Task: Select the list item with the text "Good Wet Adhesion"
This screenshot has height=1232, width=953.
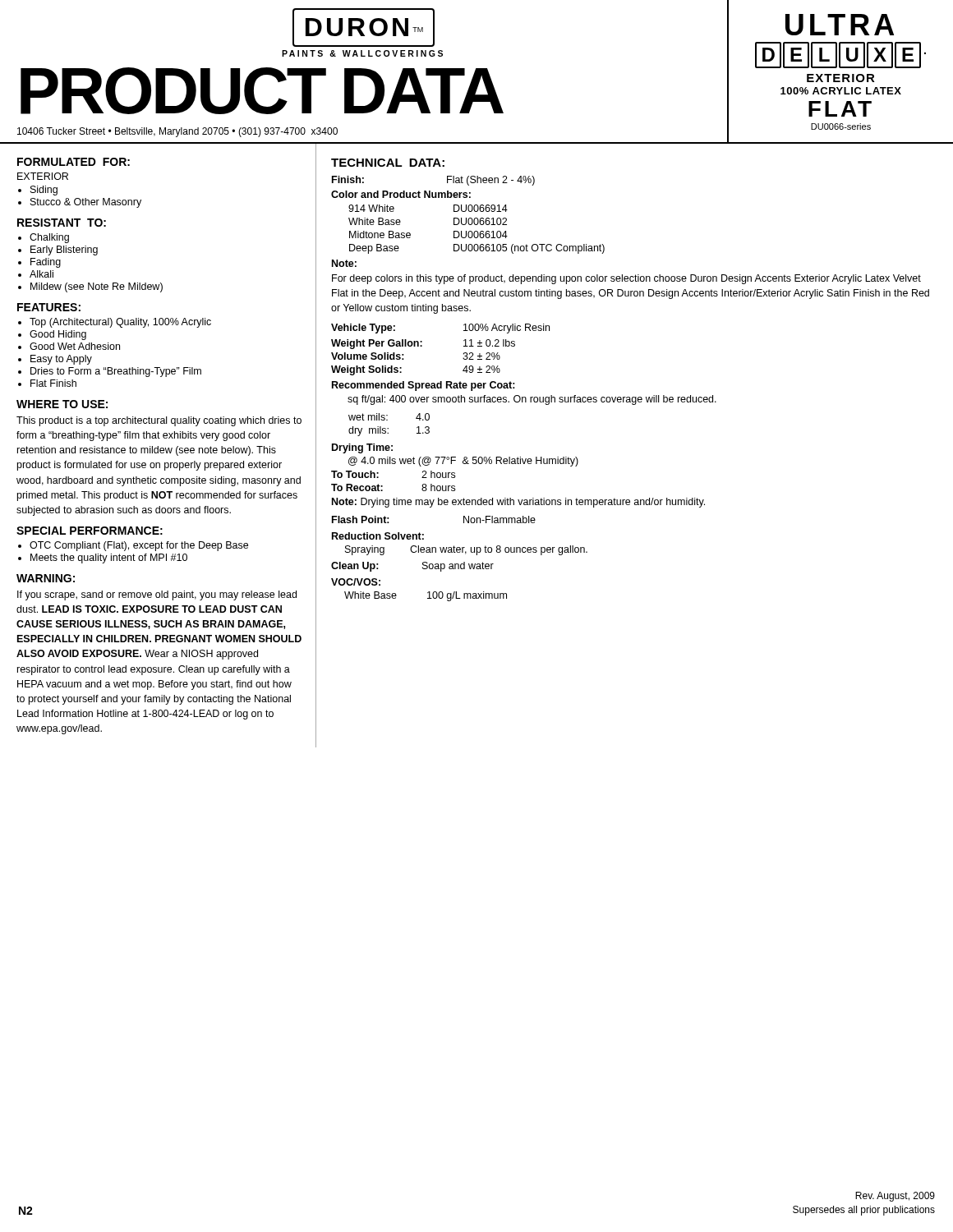Action: pyautogui.click(x=75, y=347)
